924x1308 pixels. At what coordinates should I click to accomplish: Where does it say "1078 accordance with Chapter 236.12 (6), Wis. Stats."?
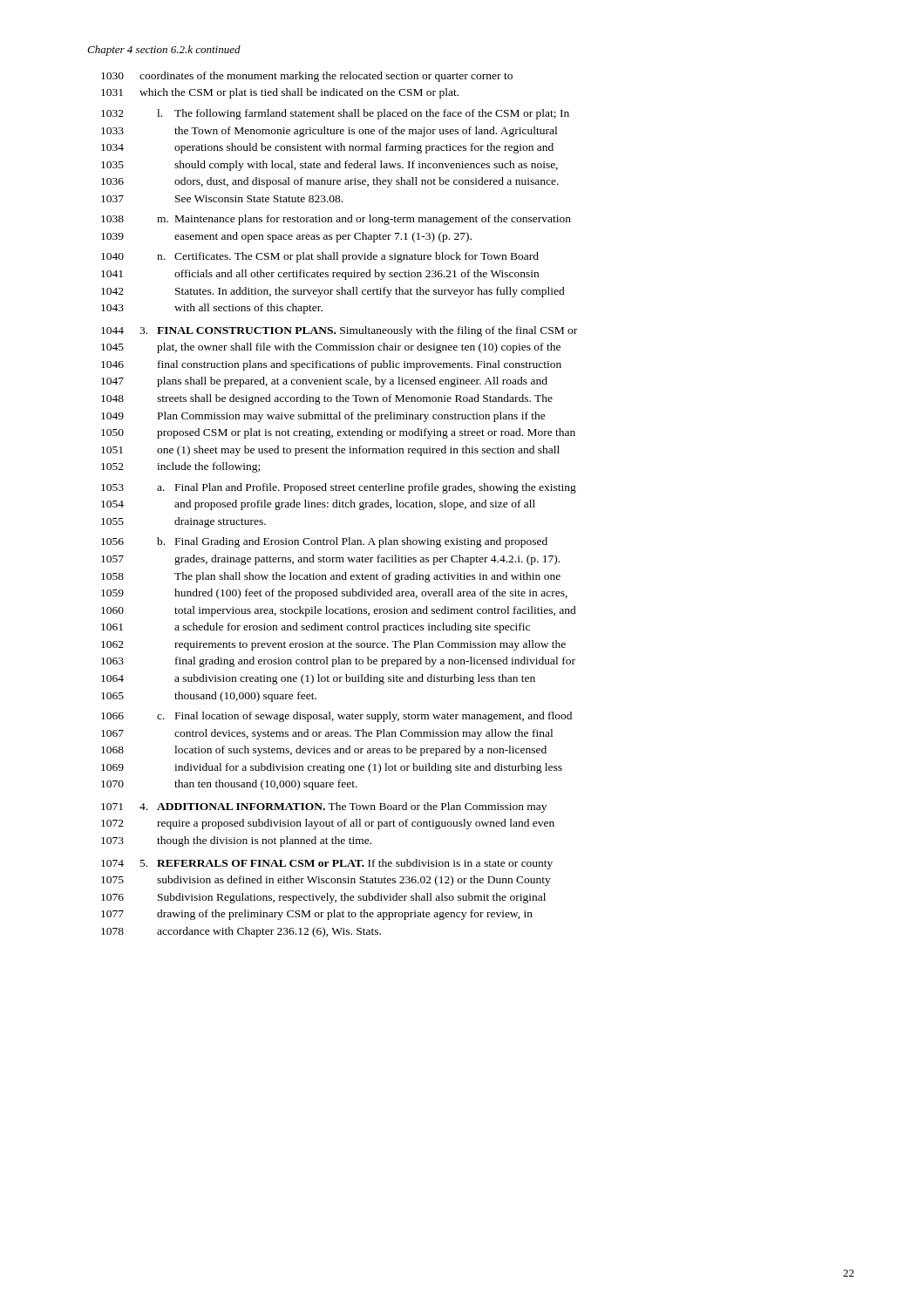[241, 932]
